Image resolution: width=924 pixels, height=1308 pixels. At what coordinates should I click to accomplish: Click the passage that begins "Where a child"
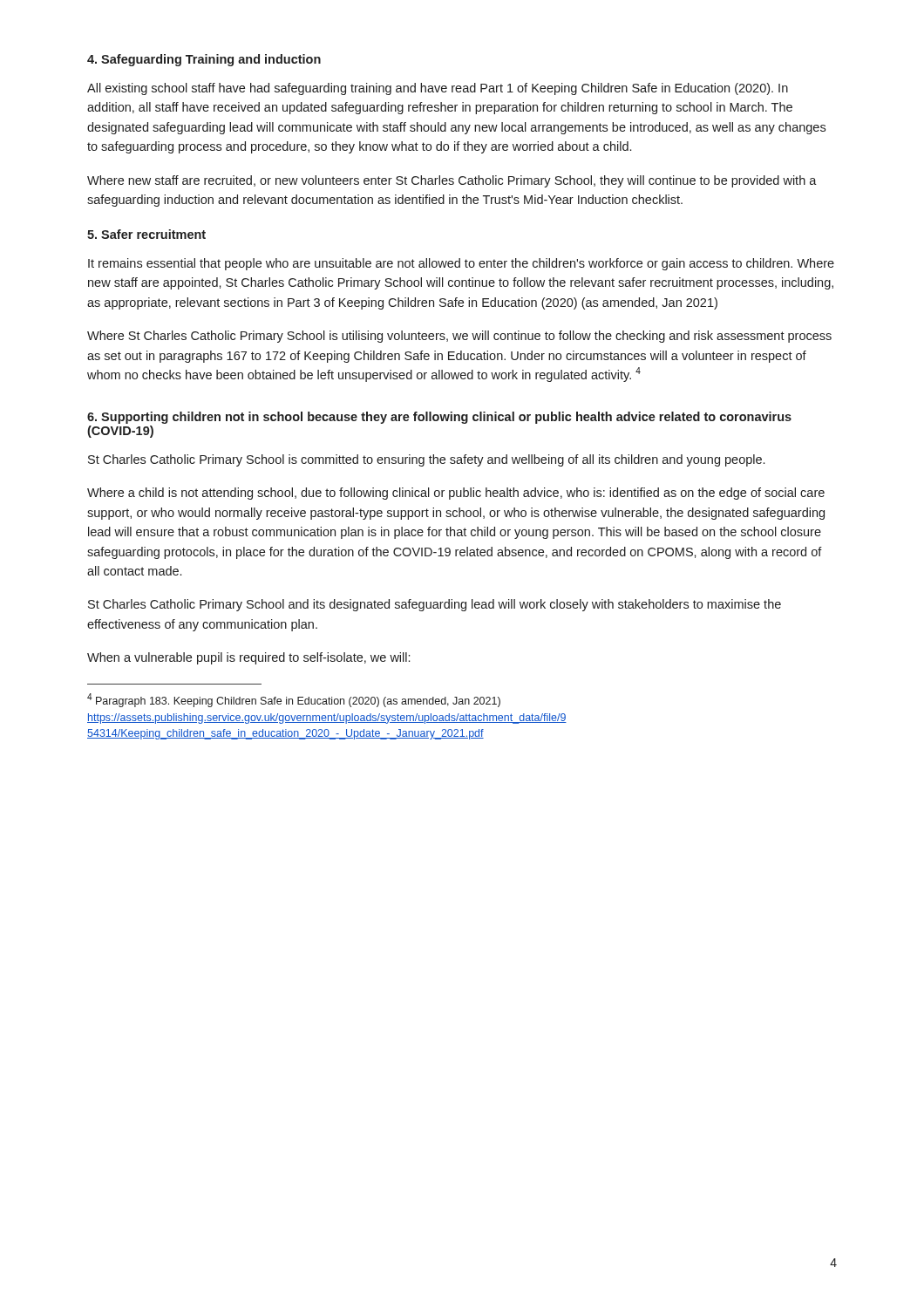tap(456, 532)
